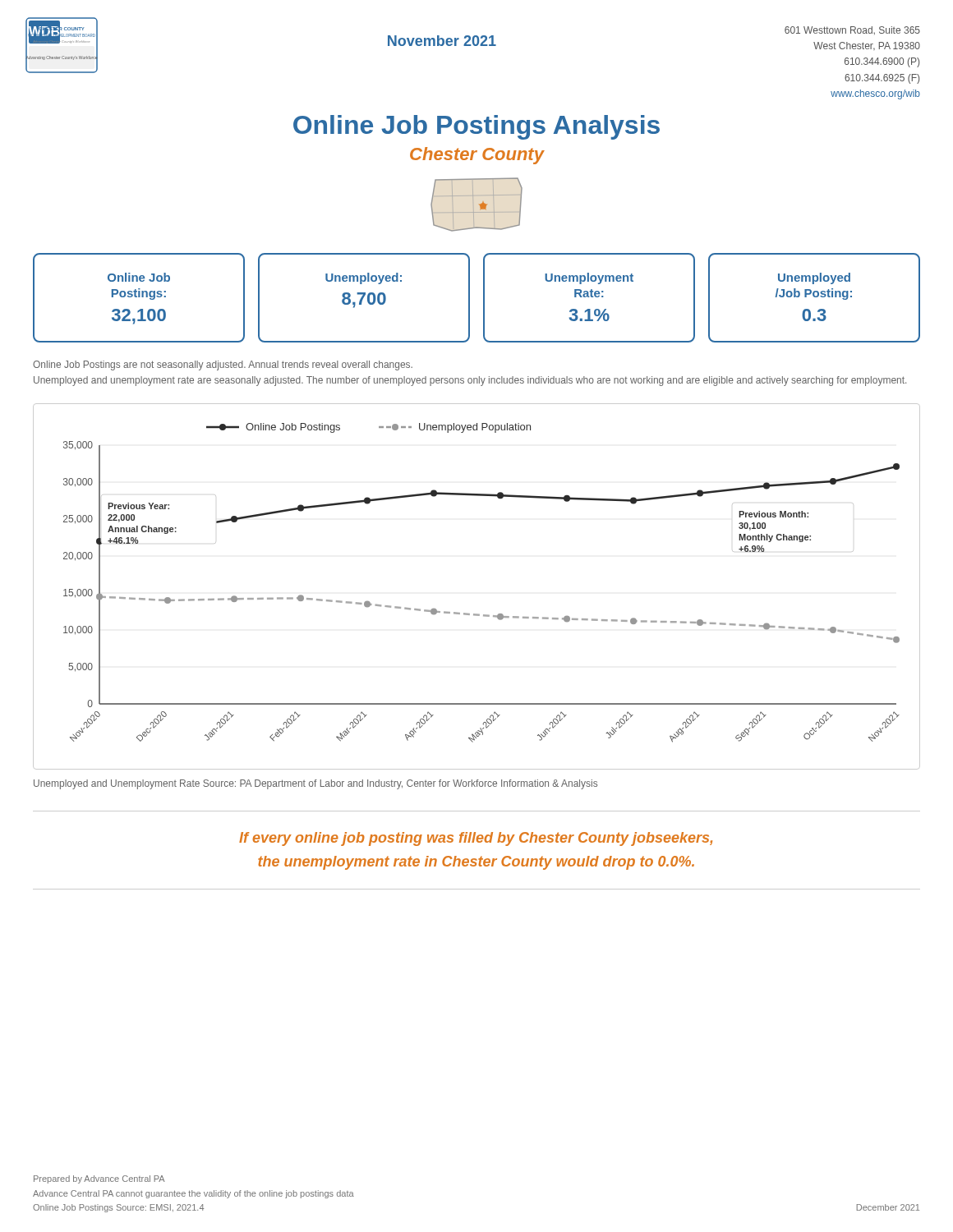This screenshot has height=1232, width=953.
Task: Point to the element starting "Unemployed/Job Posting: 0.3"
Action: pyautogui.click(x=814, y=298)
